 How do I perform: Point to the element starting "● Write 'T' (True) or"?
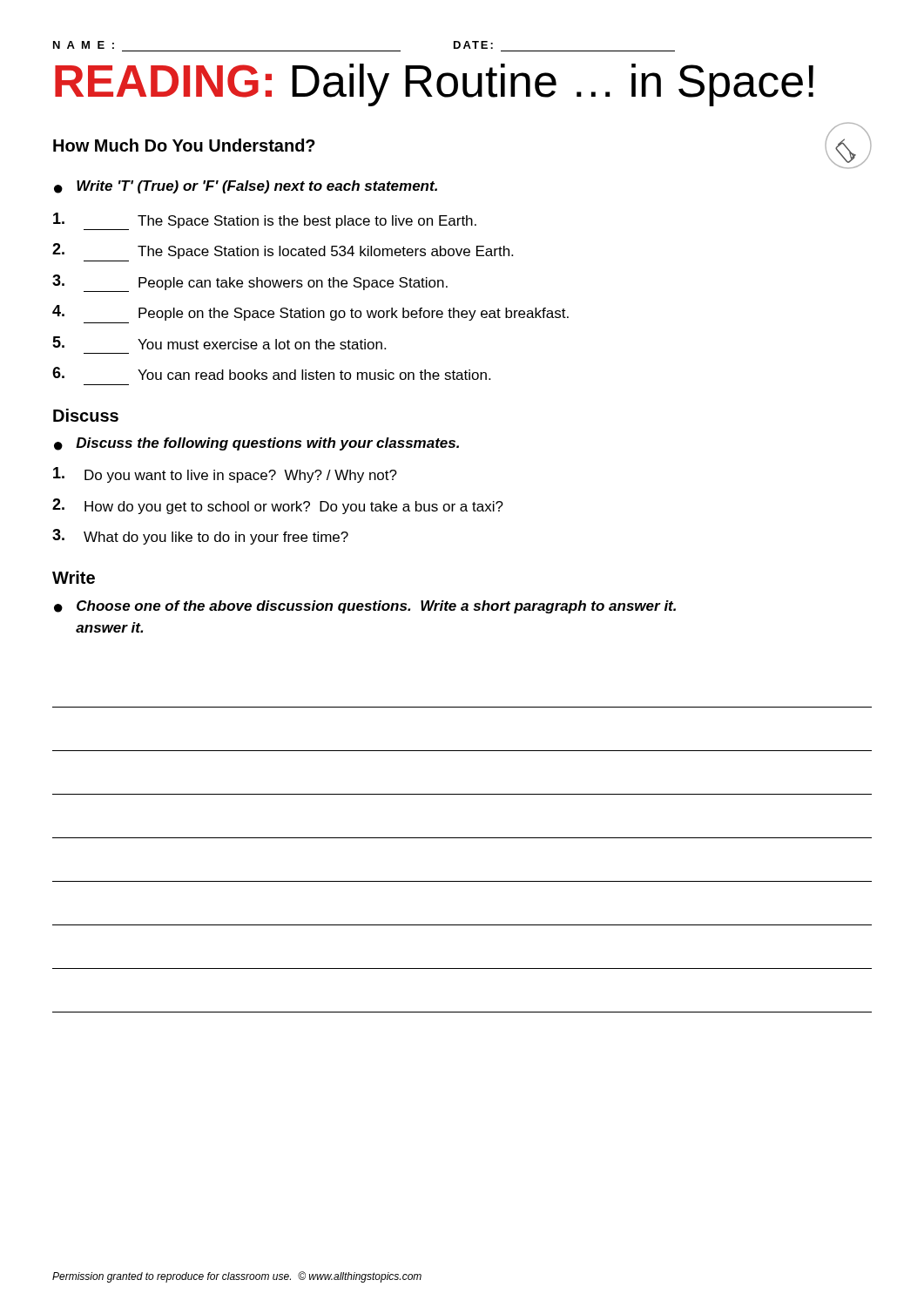click(x=245, y=189)
